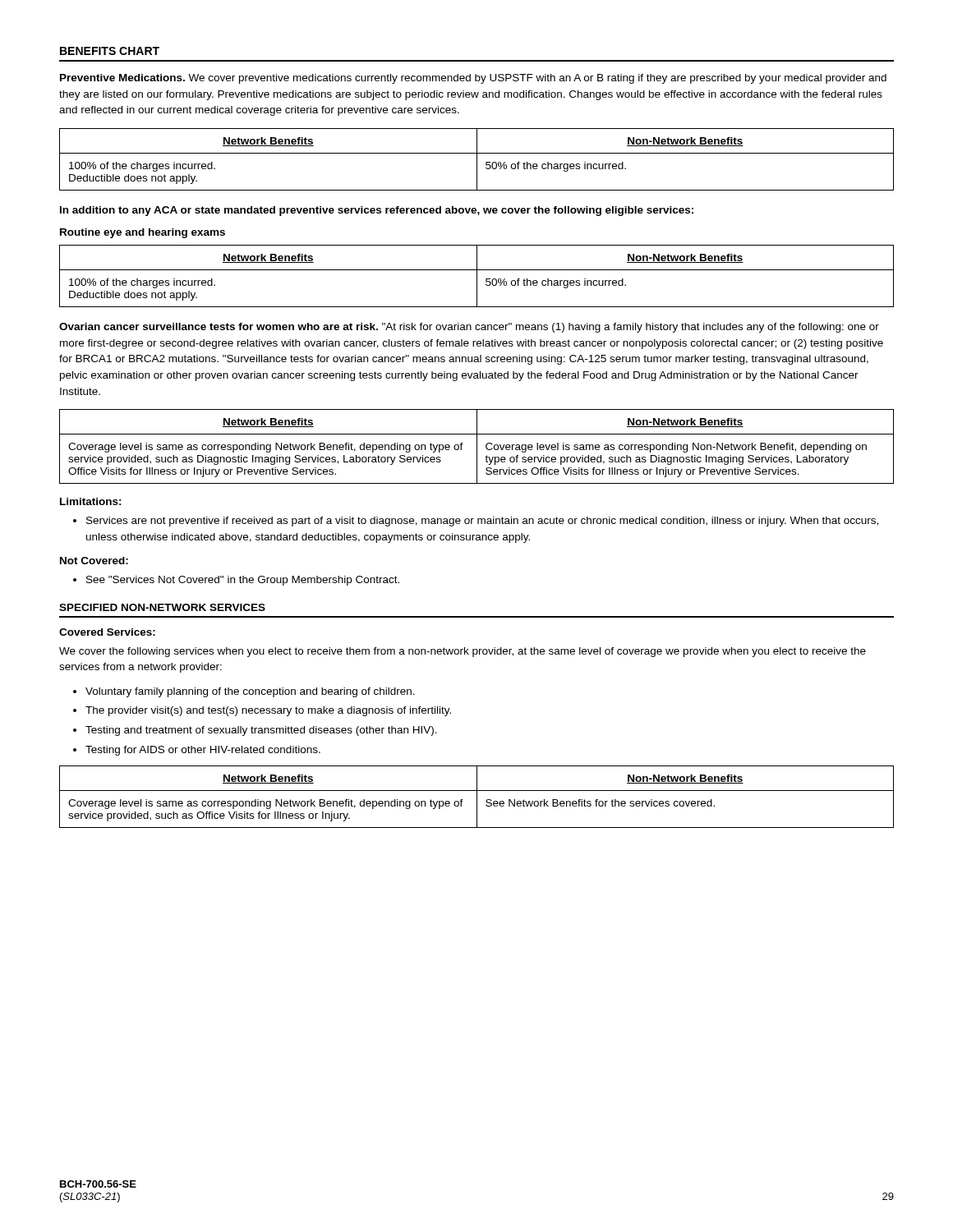Navigate to the region starting "Voluntary family planning of the"
Image resolution: width=953 pixels, height=1232 pixels.
[244, 692]
